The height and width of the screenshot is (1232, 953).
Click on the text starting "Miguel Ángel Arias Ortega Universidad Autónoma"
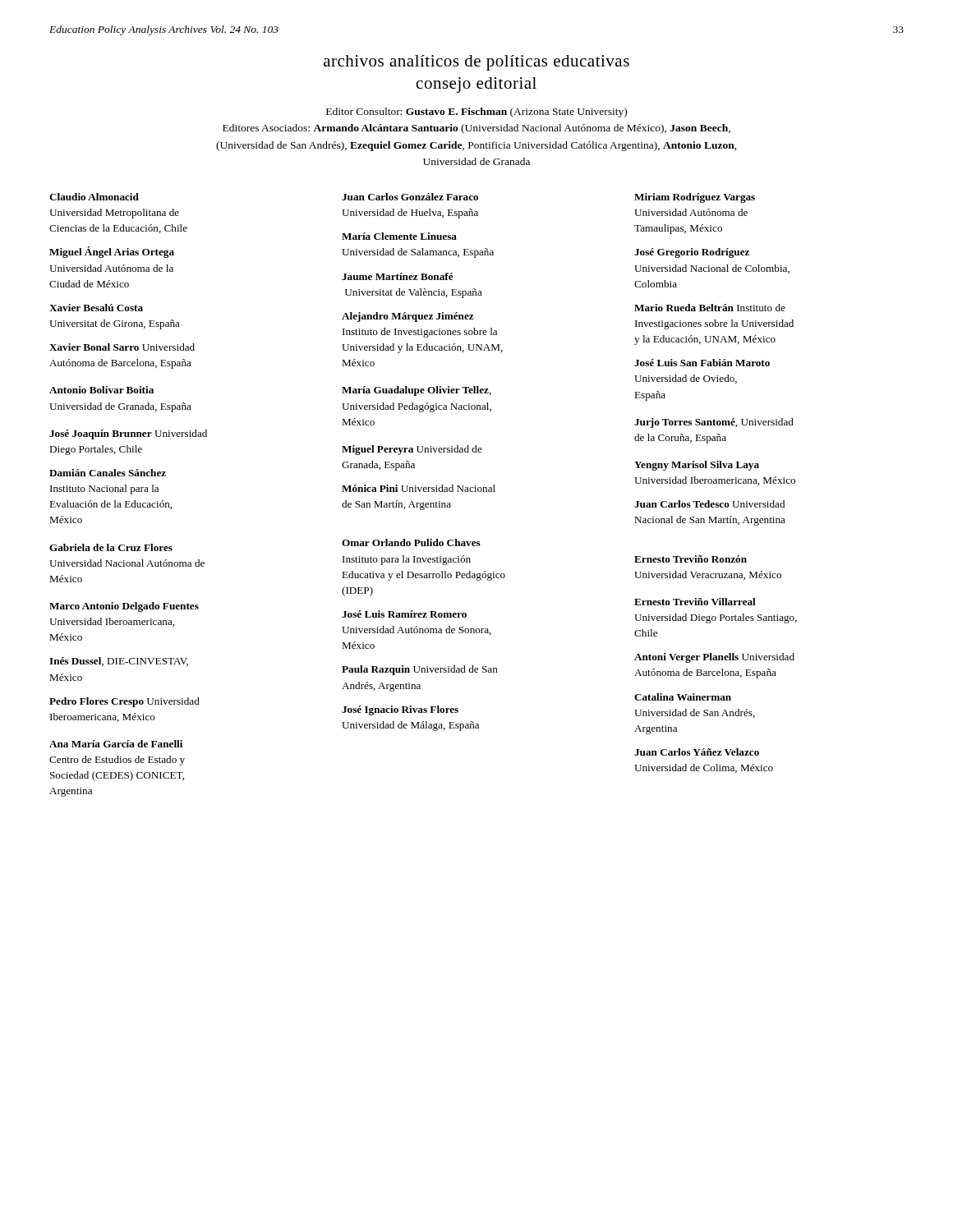click(112, 268)
